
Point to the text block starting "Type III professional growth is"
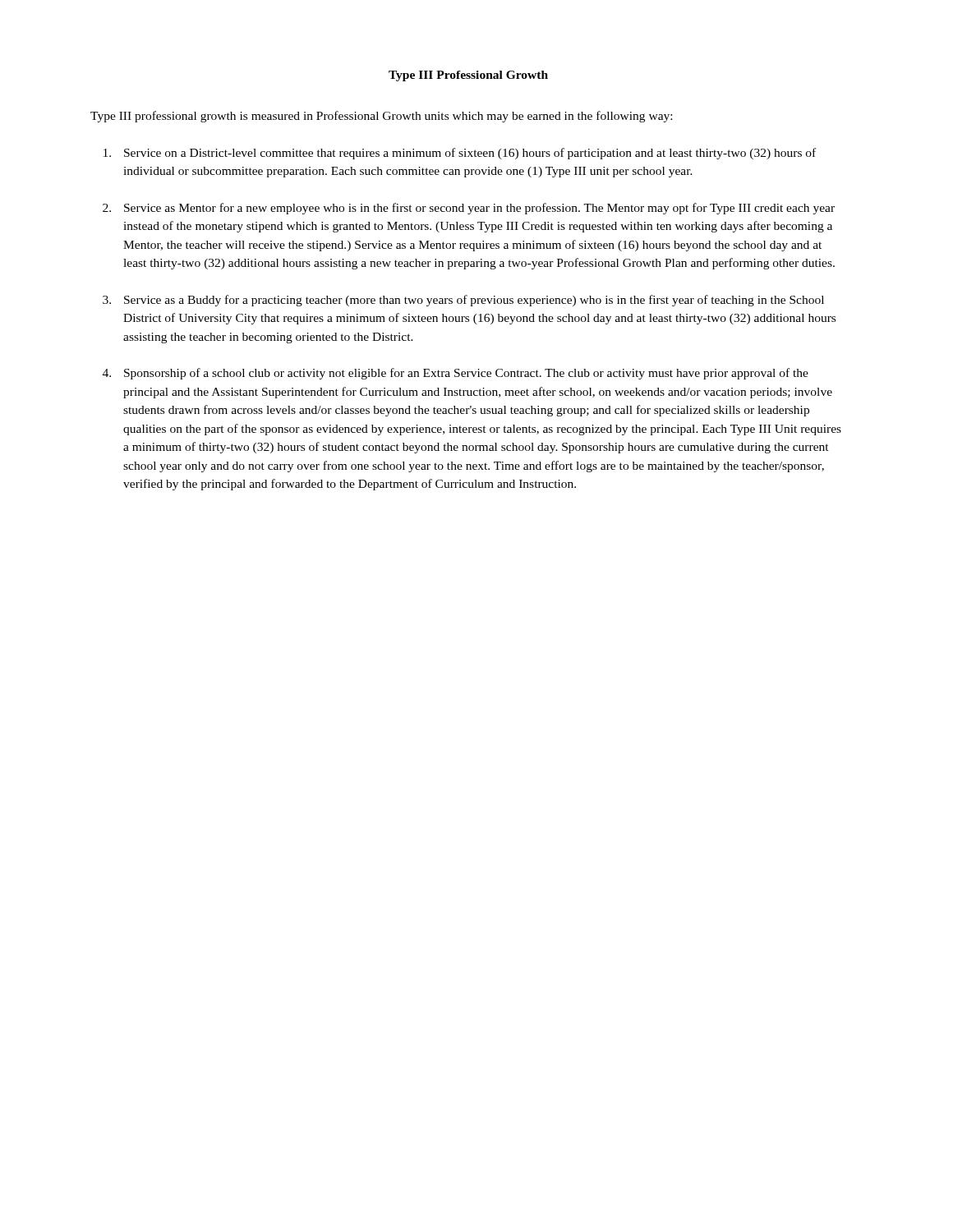click(x=382, y=116)
